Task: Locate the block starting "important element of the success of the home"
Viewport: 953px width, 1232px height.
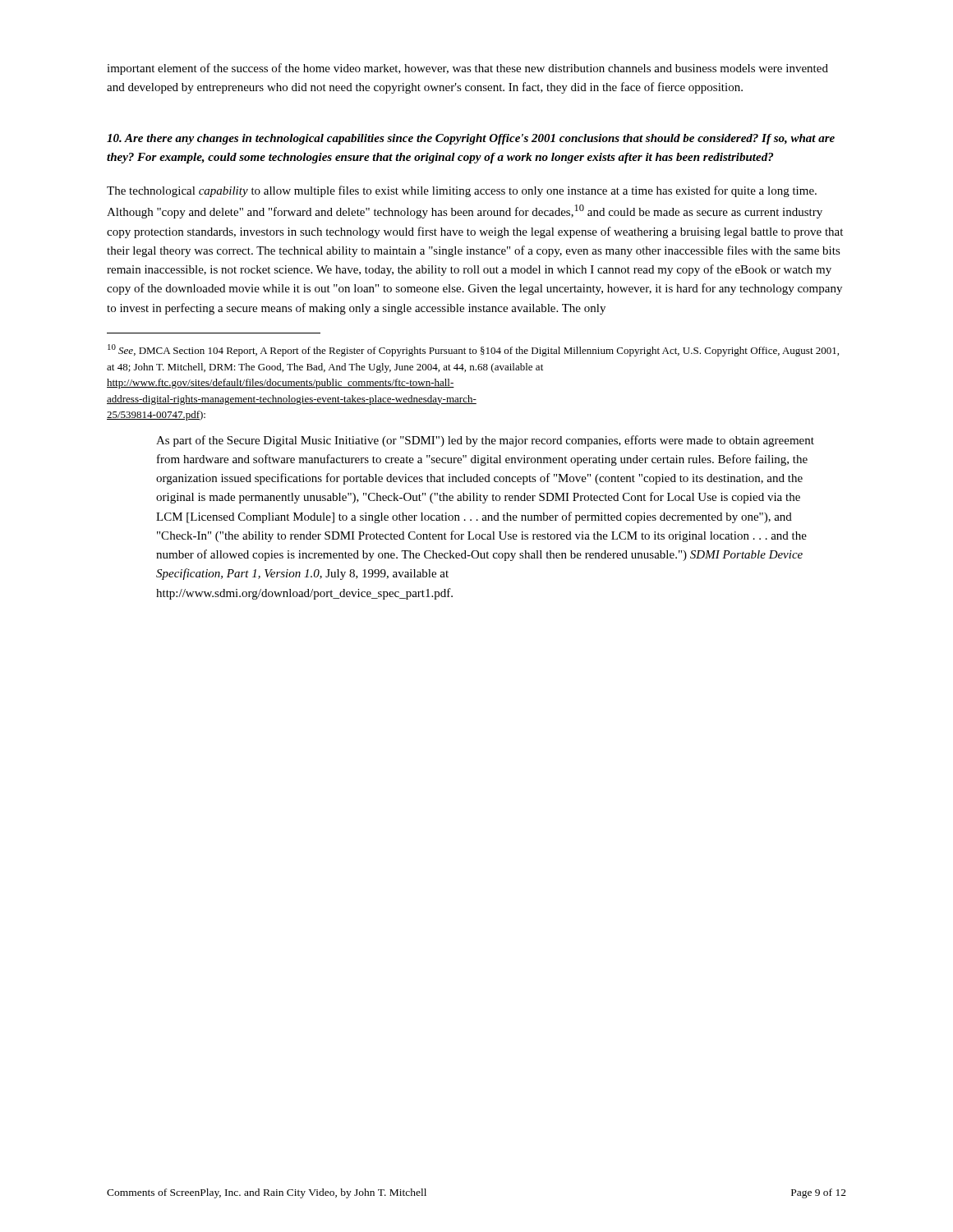Action: click(x=467, y=78)
